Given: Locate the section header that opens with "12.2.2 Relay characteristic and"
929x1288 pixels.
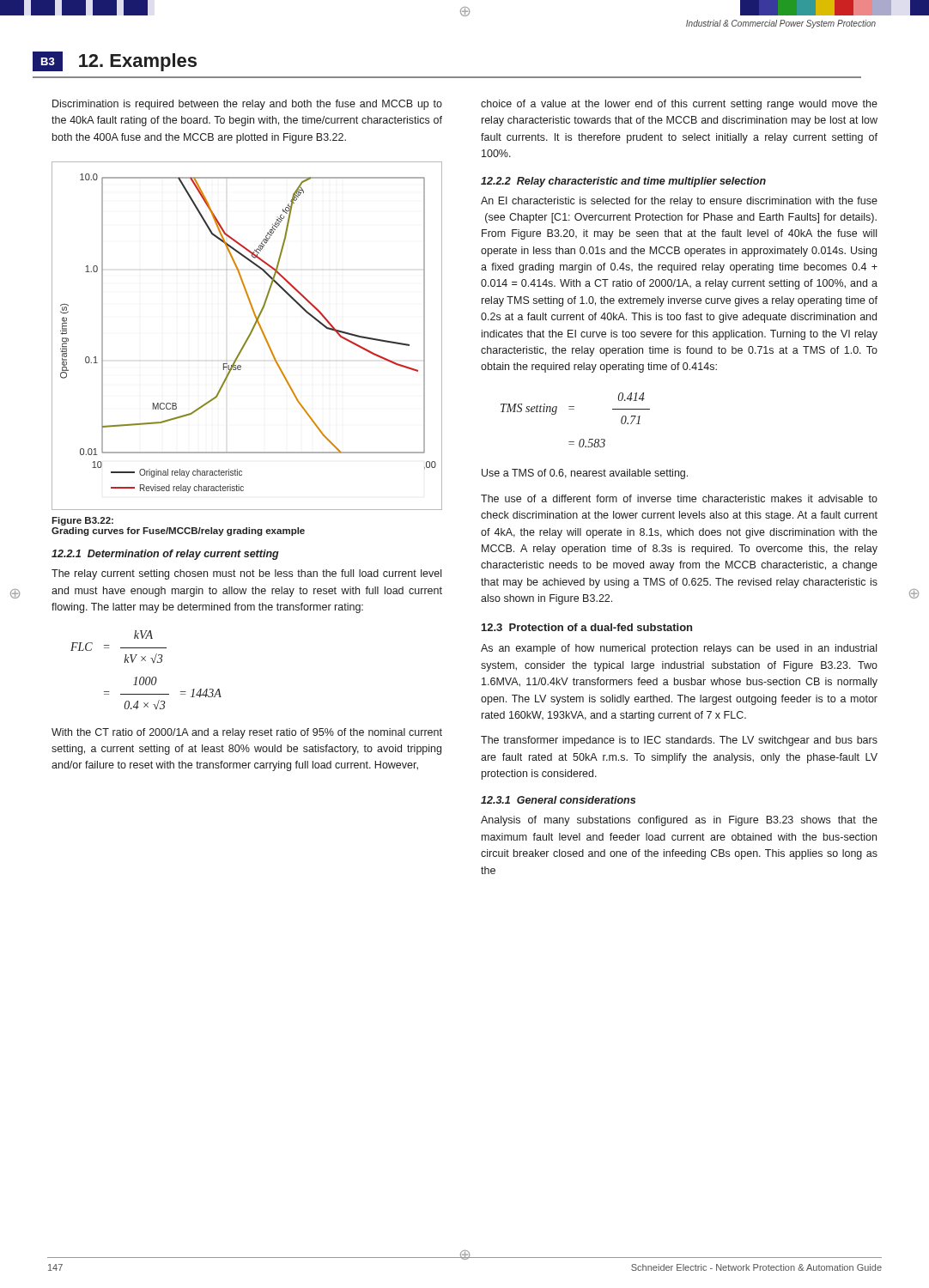Looking at the screenshot, I should (x=623, y=181).
